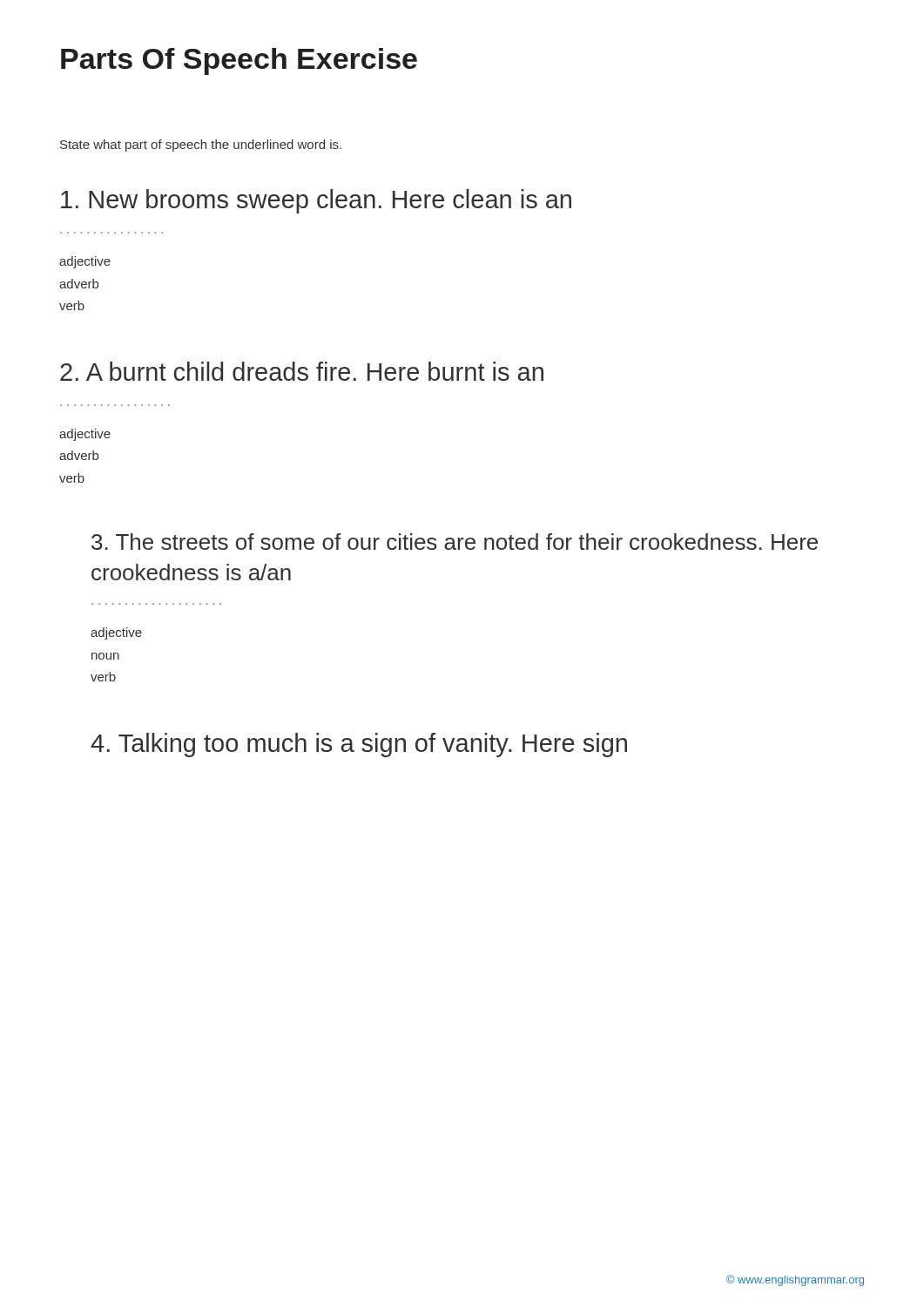Navigate to the passage starting "Parts Of Speech Exercise"
The image size is (924, 1307).
tap(239, 58)
